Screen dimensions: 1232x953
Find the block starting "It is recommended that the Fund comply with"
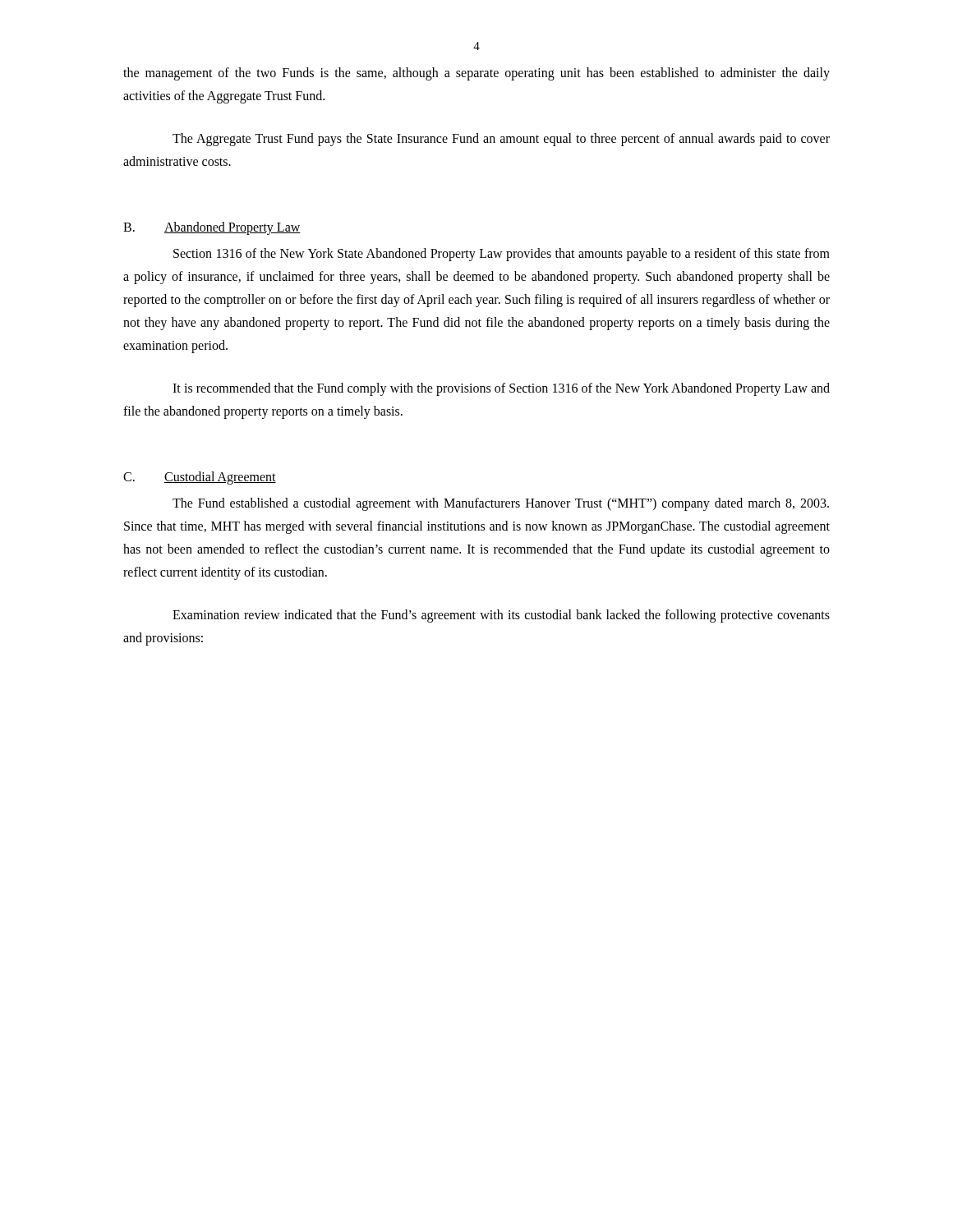pyautogui.click(x=476, y=400)
